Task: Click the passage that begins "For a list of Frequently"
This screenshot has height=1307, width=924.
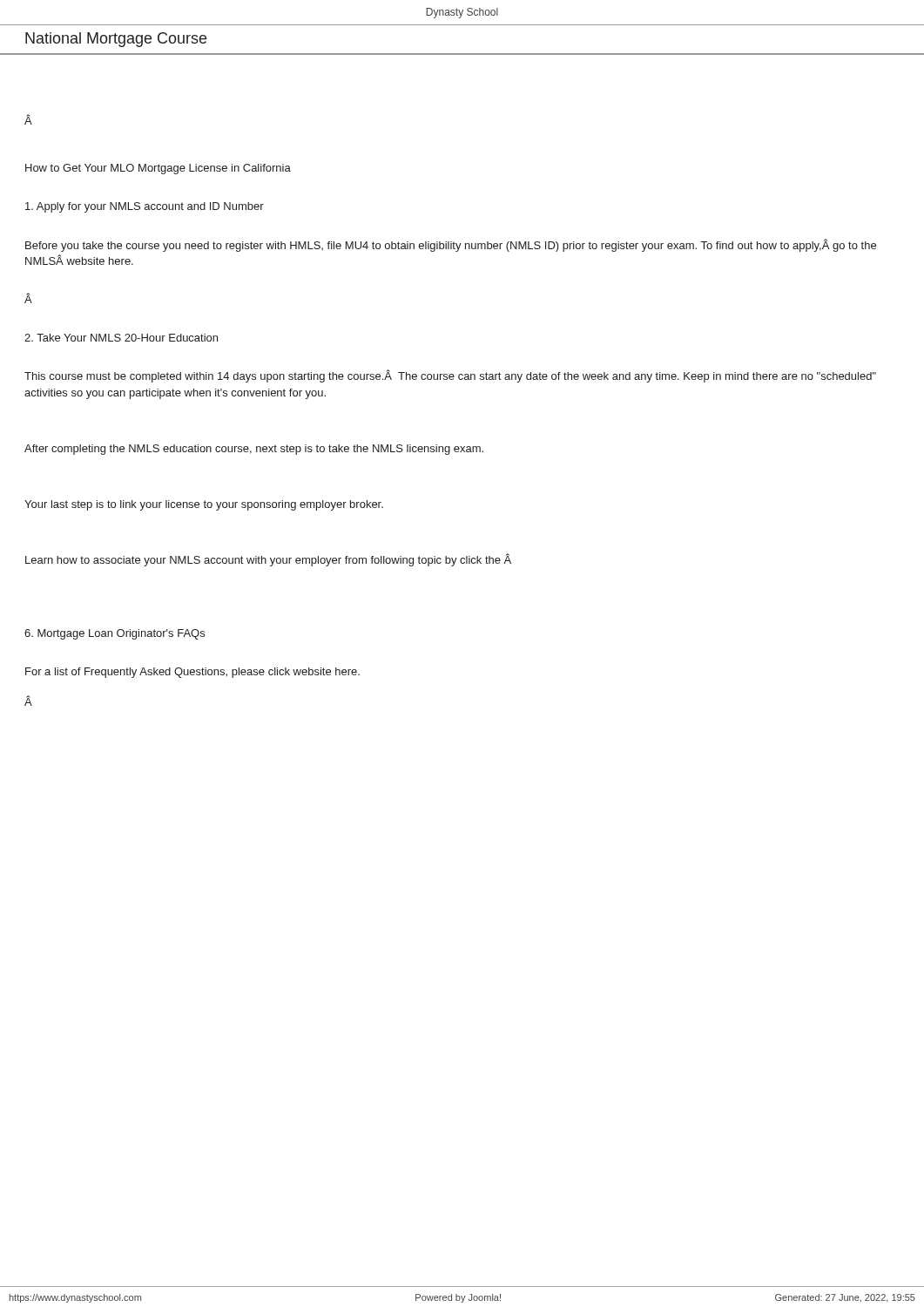Action: click(x=192, y=672)
